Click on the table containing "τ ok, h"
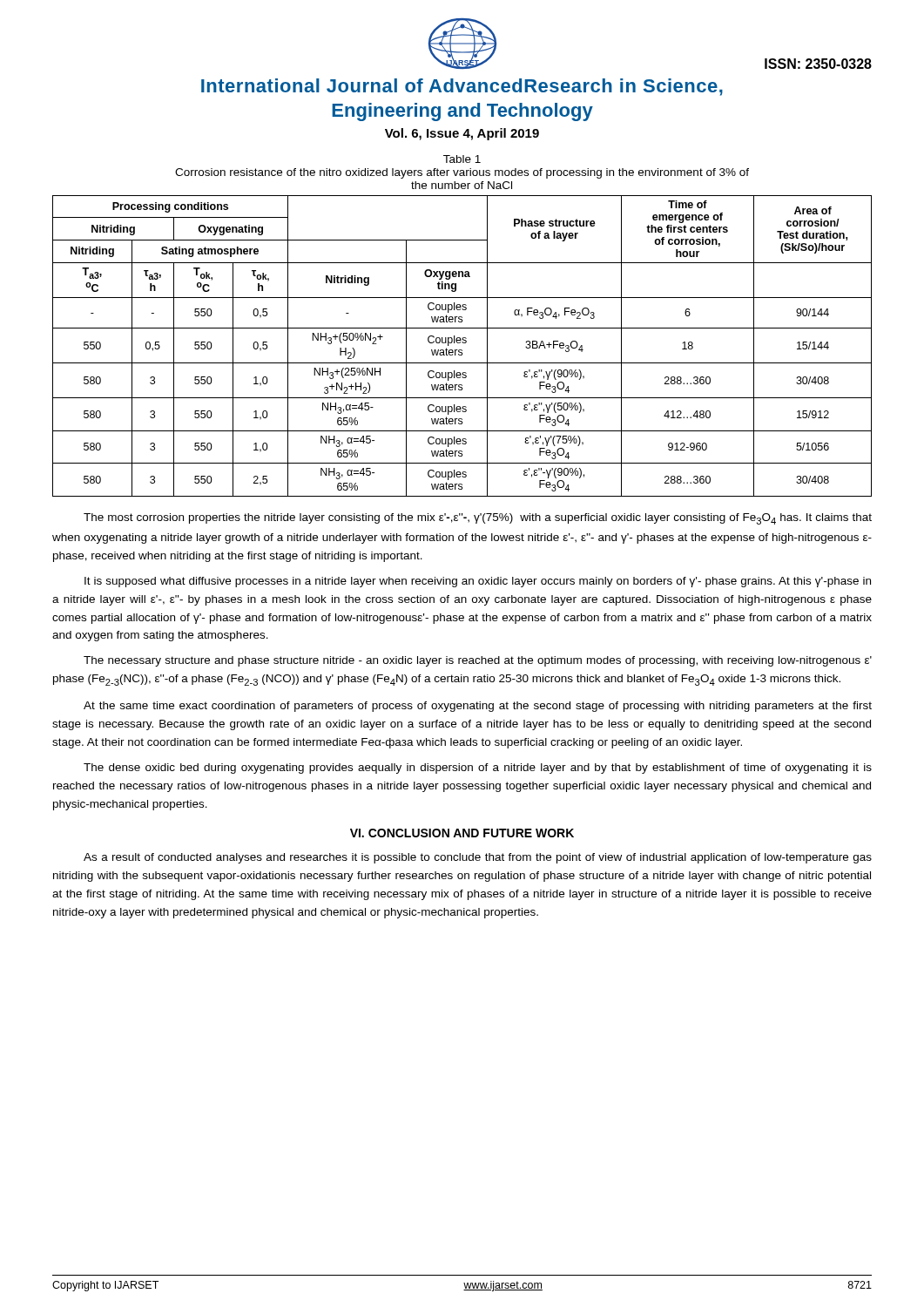Viewport: 924px width, 1307px height. [462, 346]
